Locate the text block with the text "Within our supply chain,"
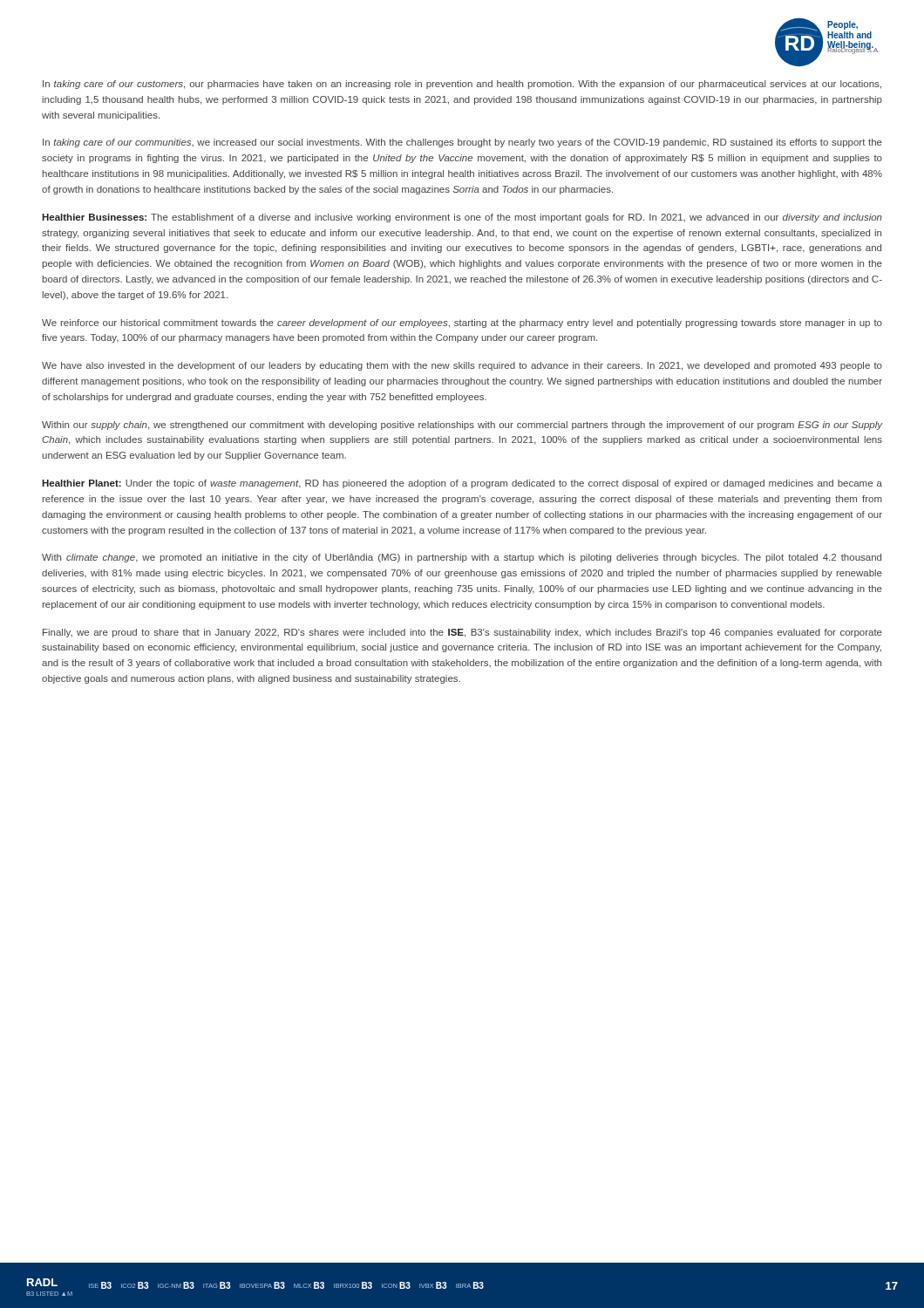 coord(462,440)
